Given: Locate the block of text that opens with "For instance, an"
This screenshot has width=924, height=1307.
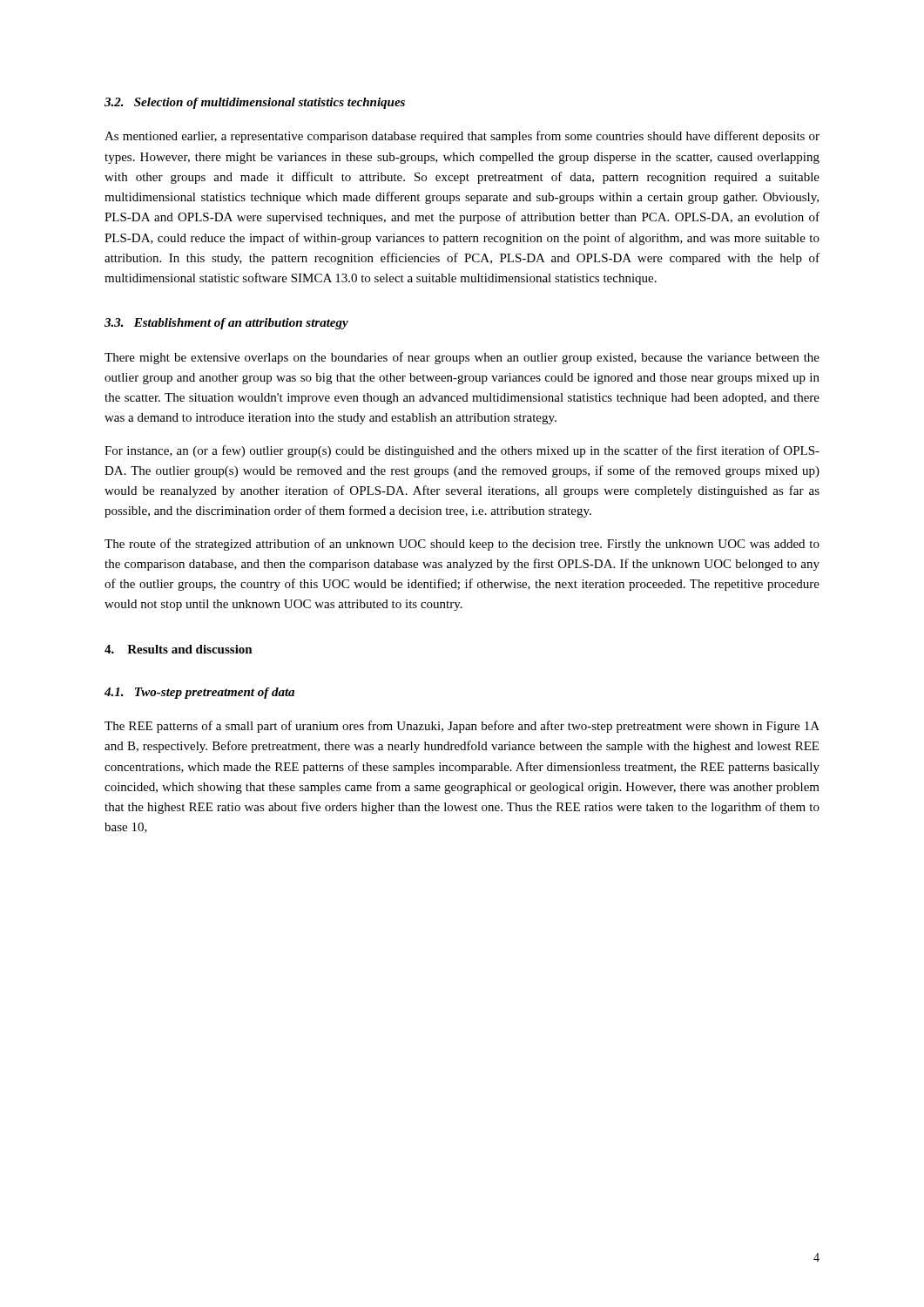Looking at the screenshot, I should (462, 481).
